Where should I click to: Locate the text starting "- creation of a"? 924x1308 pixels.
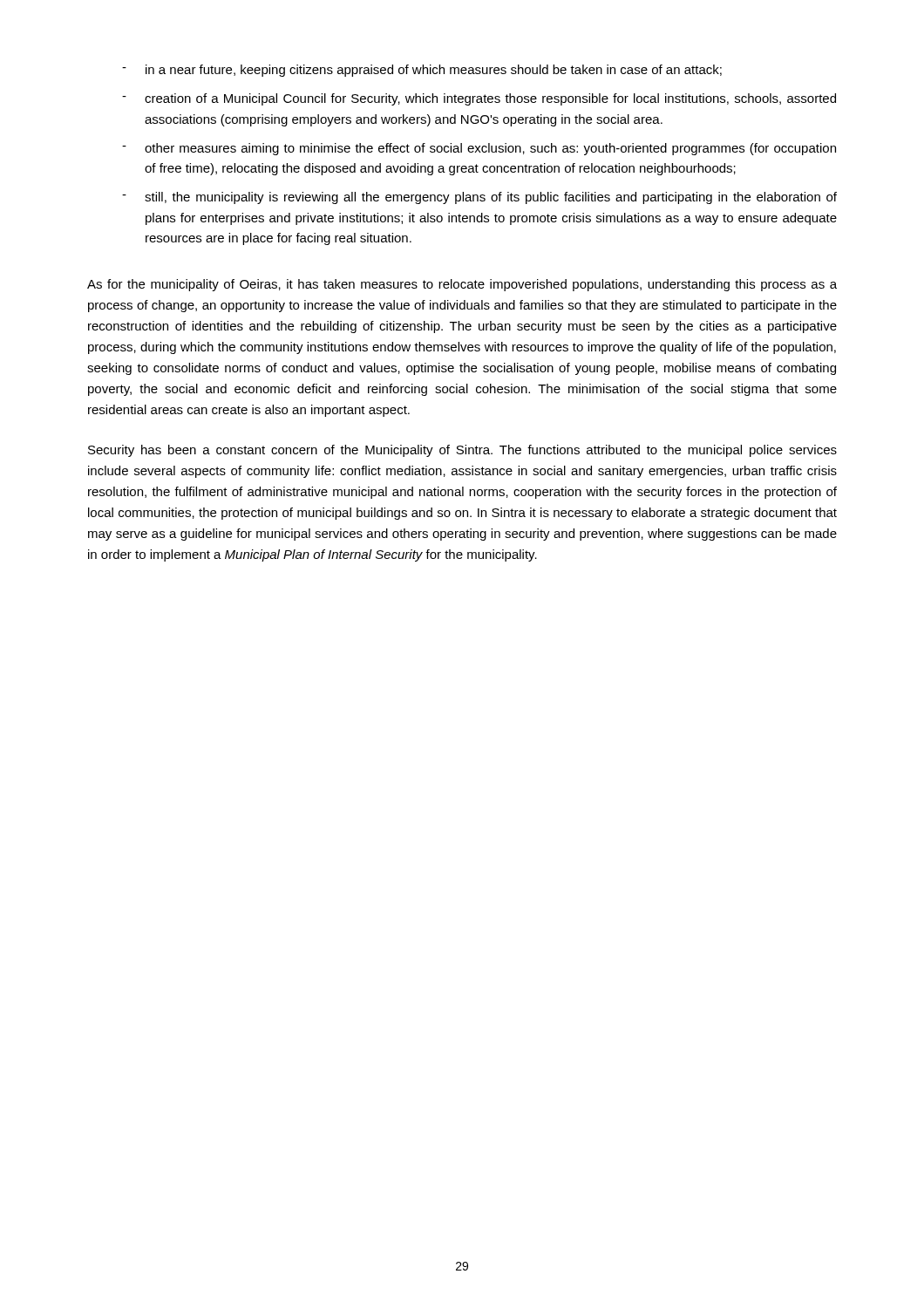[479, 109]
